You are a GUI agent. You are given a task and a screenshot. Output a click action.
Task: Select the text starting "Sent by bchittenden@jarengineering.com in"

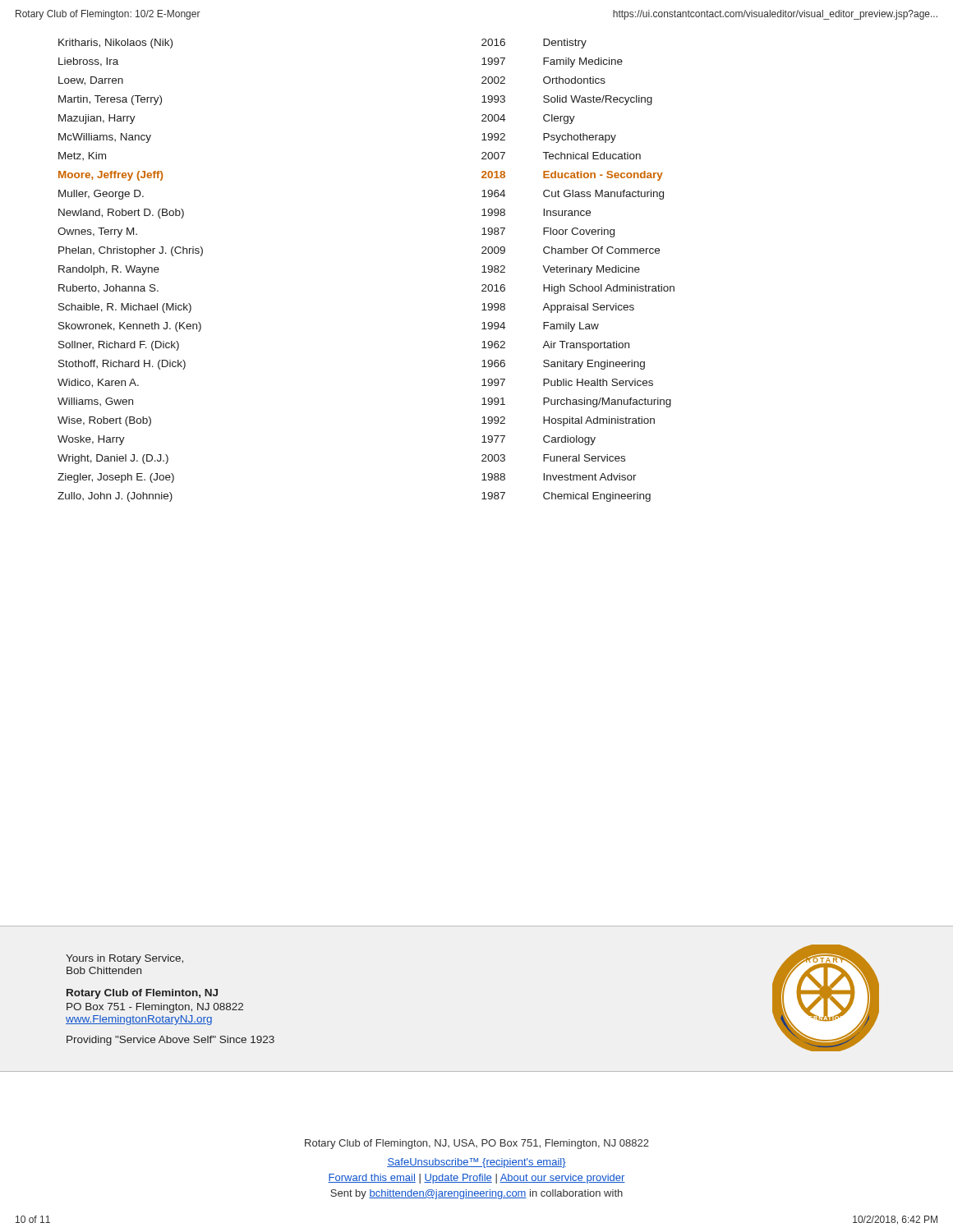(x=476, y=1193)
